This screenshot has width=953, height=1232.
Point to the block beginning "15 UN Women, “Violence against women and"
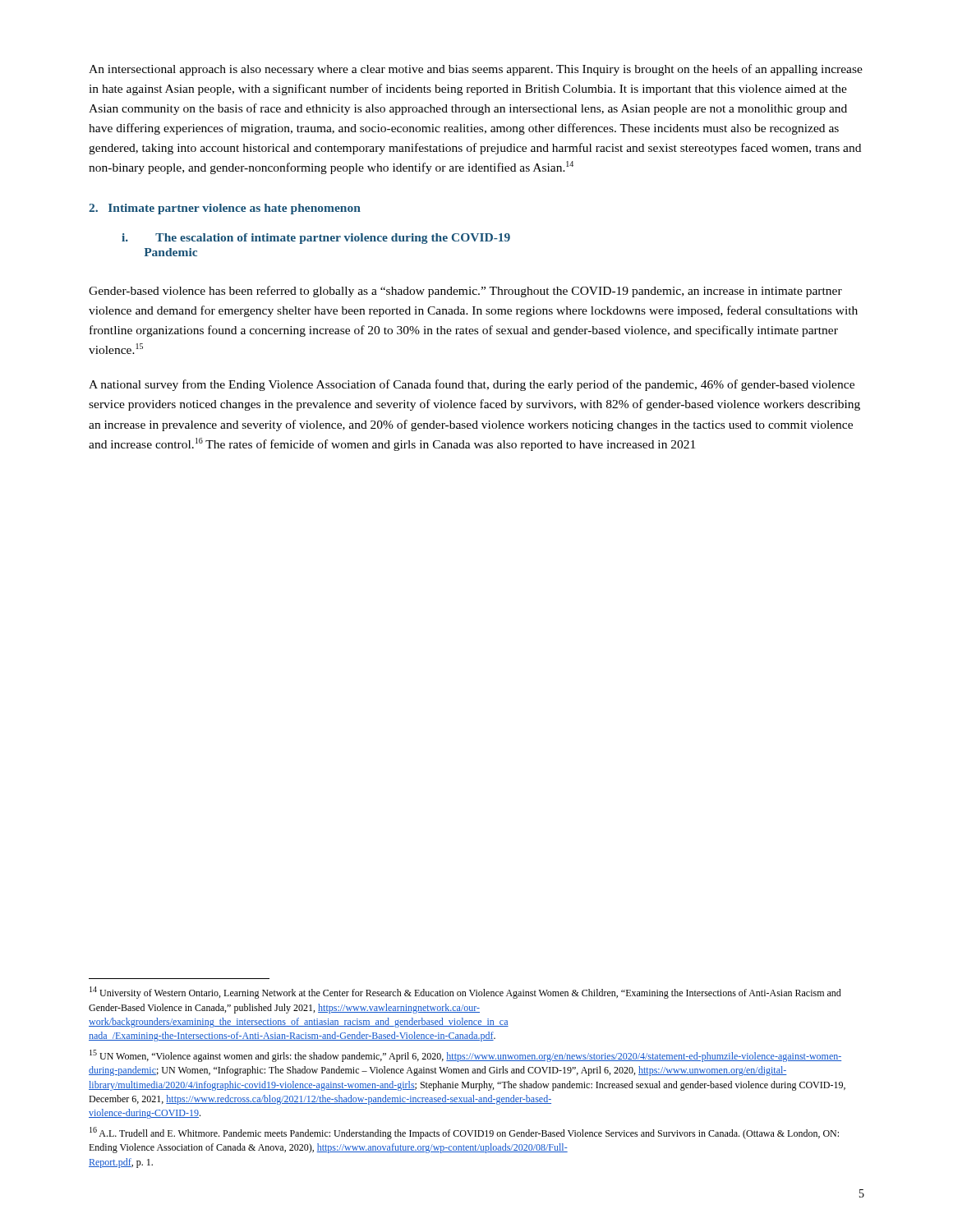(467, 1083)
